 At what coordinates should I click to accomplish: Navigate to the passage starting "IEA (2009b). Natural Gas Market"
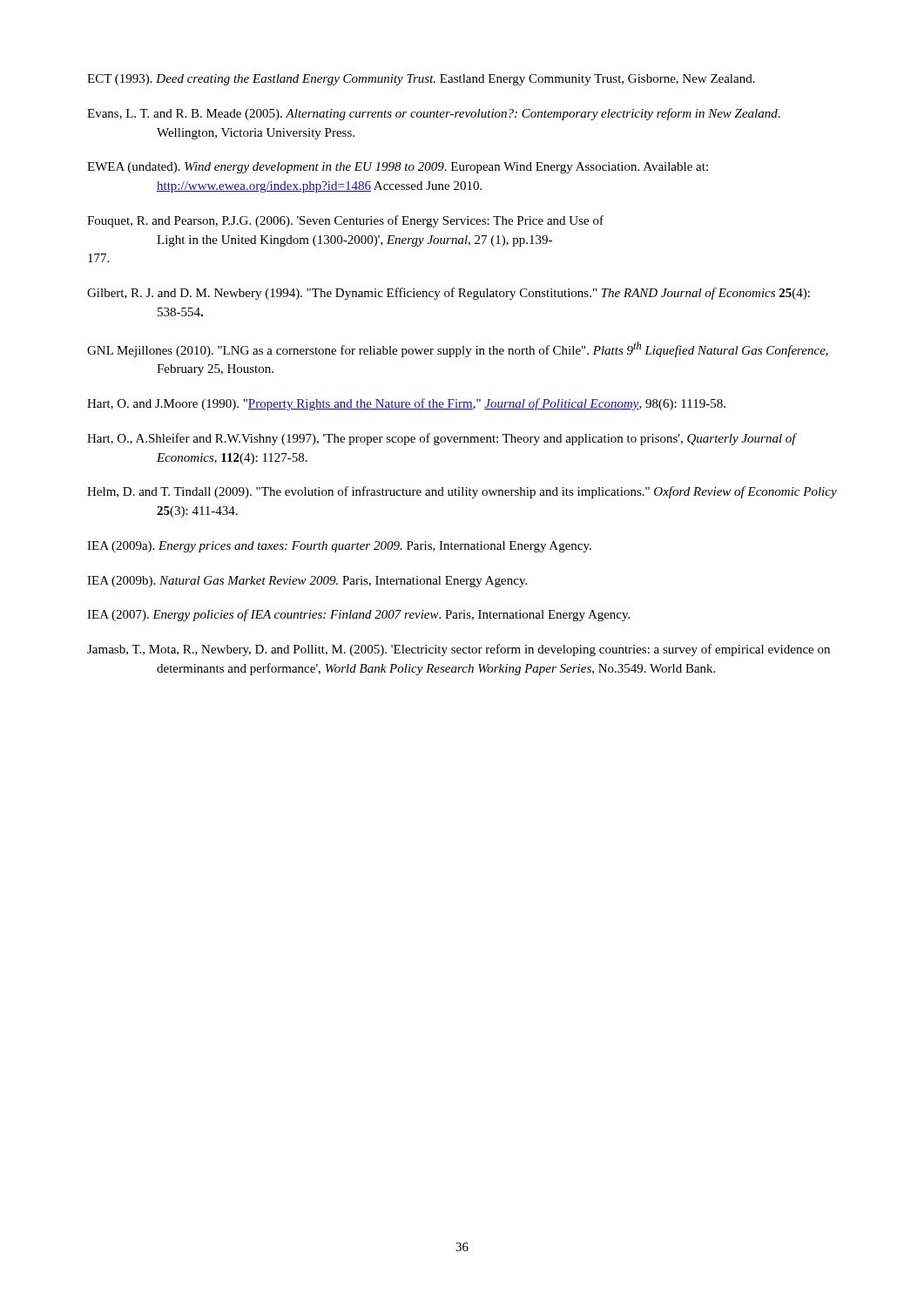point(308,580)
